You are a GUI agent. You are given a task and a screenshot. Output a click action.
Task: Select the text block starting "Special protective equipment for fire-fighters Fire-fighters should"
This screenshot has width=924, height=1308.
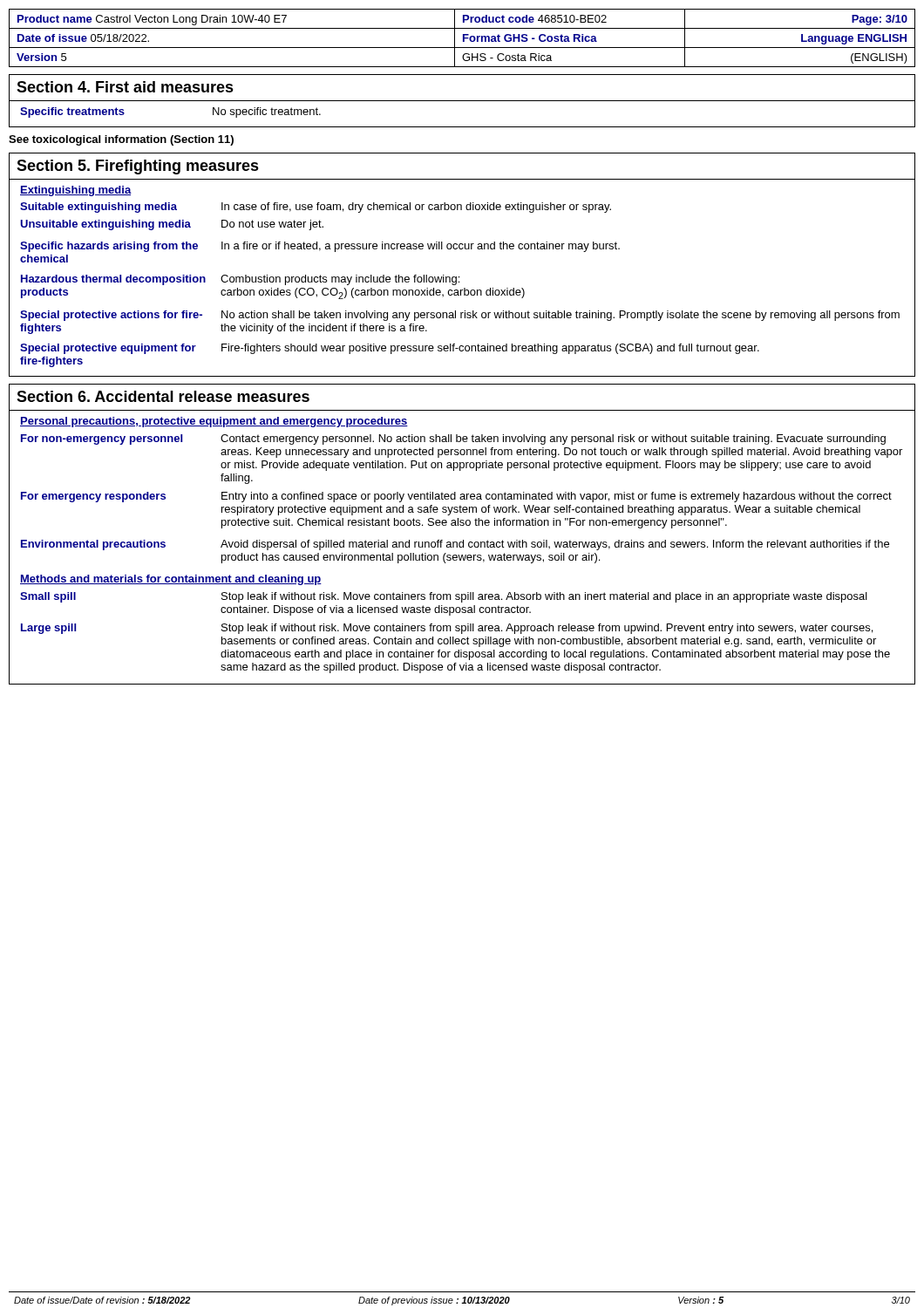(x=390, y=354)
